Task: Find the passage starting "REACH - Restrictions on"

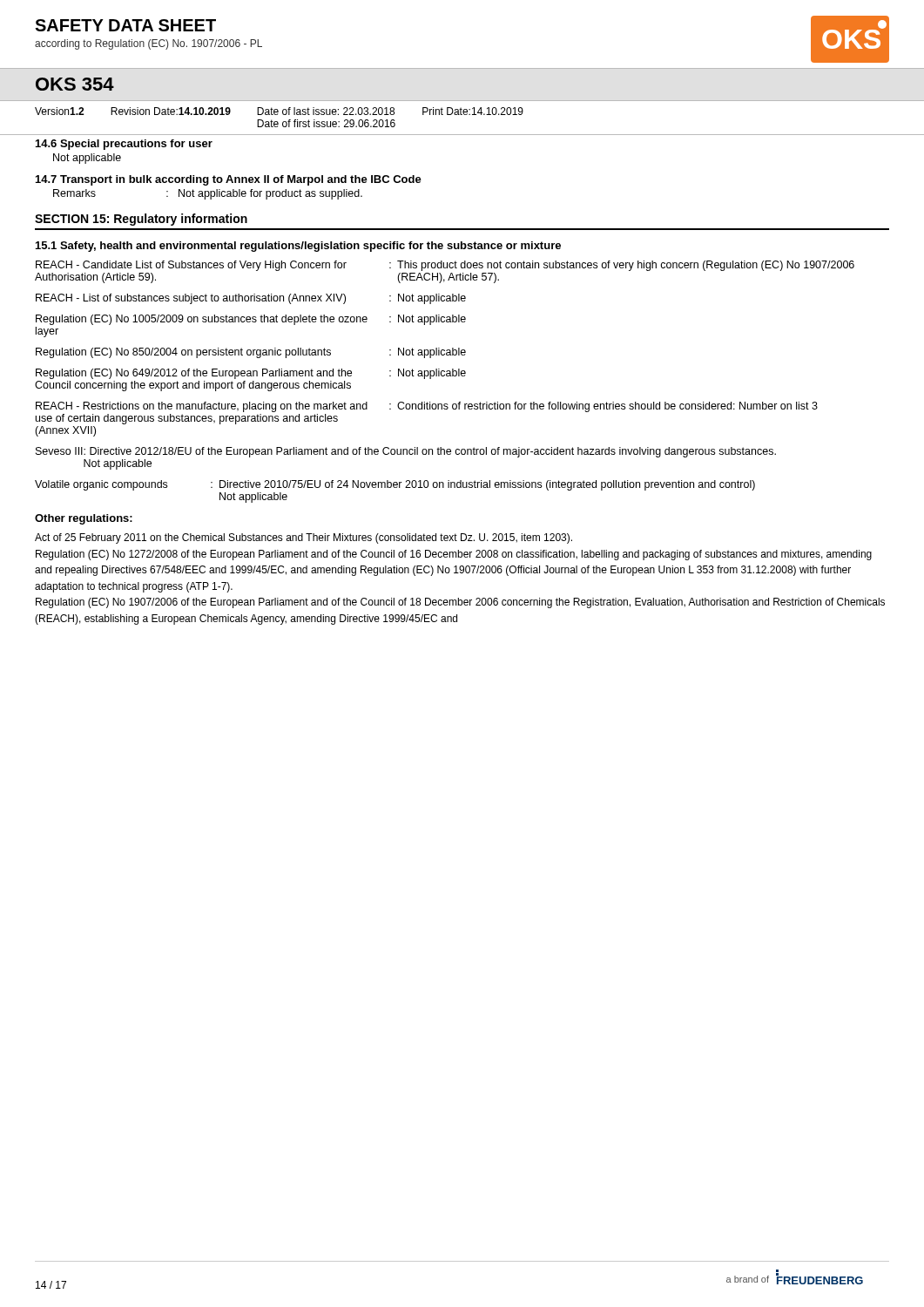Action: coord(462,418)
